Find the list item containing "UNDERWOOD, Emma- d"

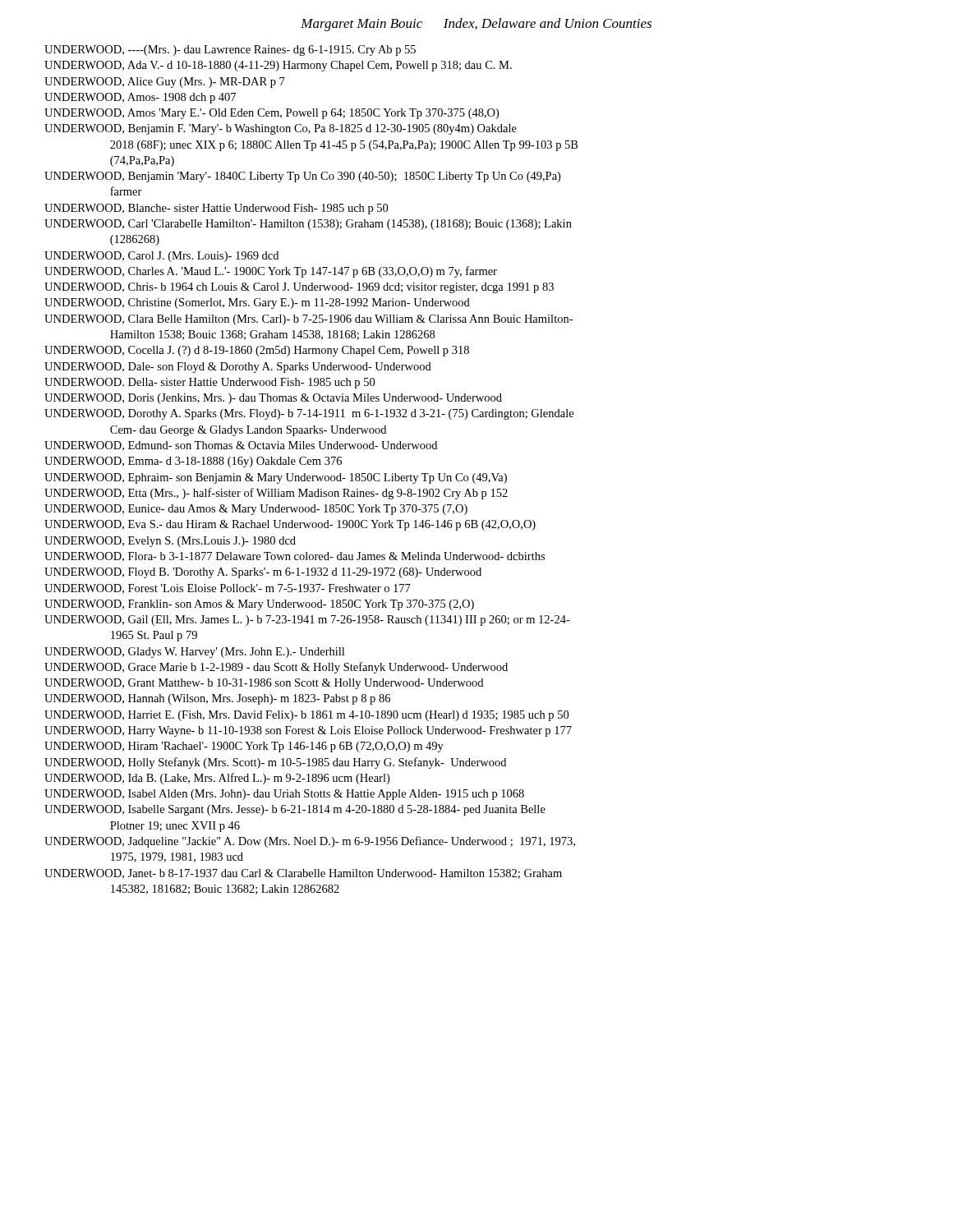(193, 461)
